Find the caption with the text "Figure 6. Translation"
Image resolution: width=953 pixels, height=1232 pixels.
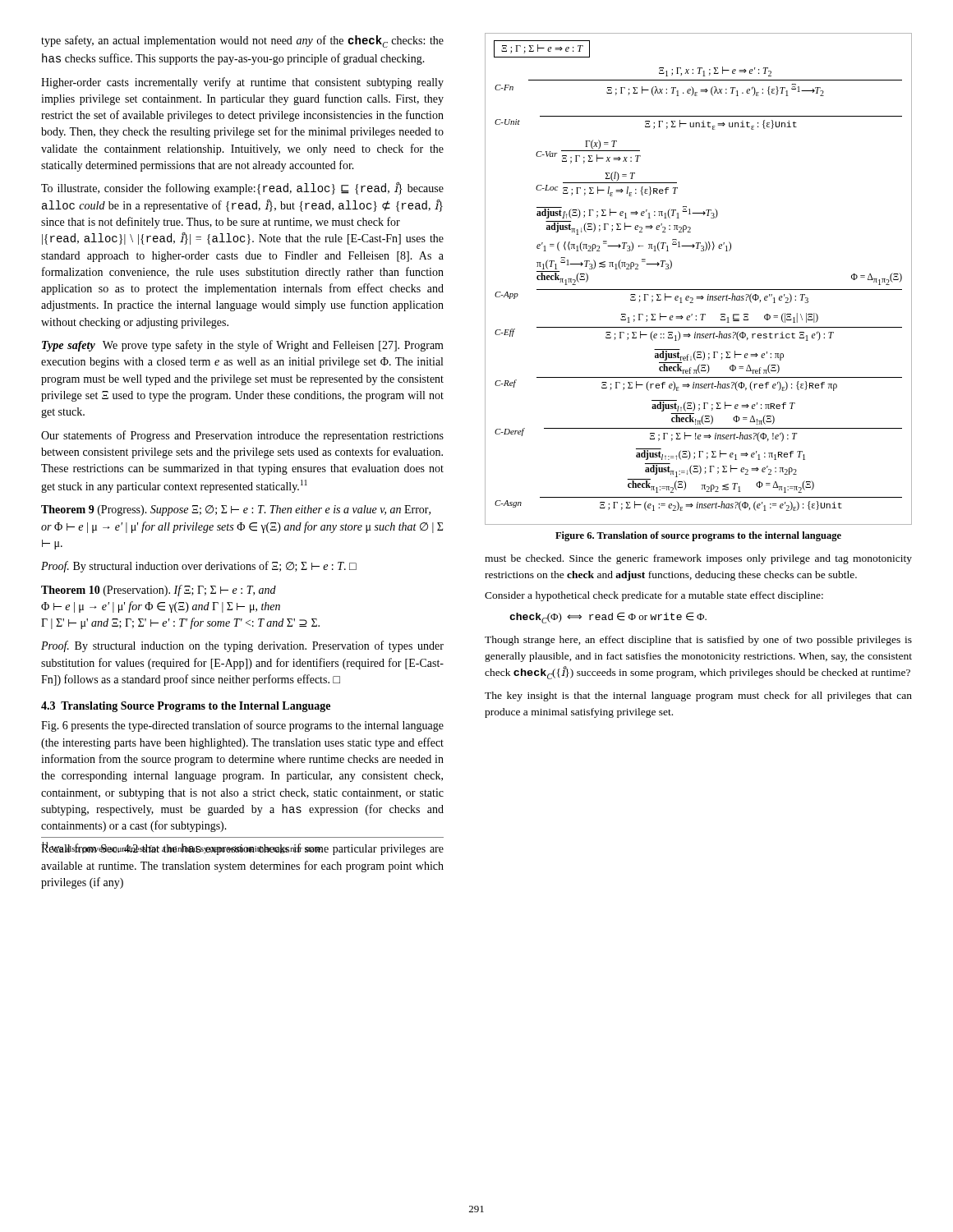click(698, 535)
